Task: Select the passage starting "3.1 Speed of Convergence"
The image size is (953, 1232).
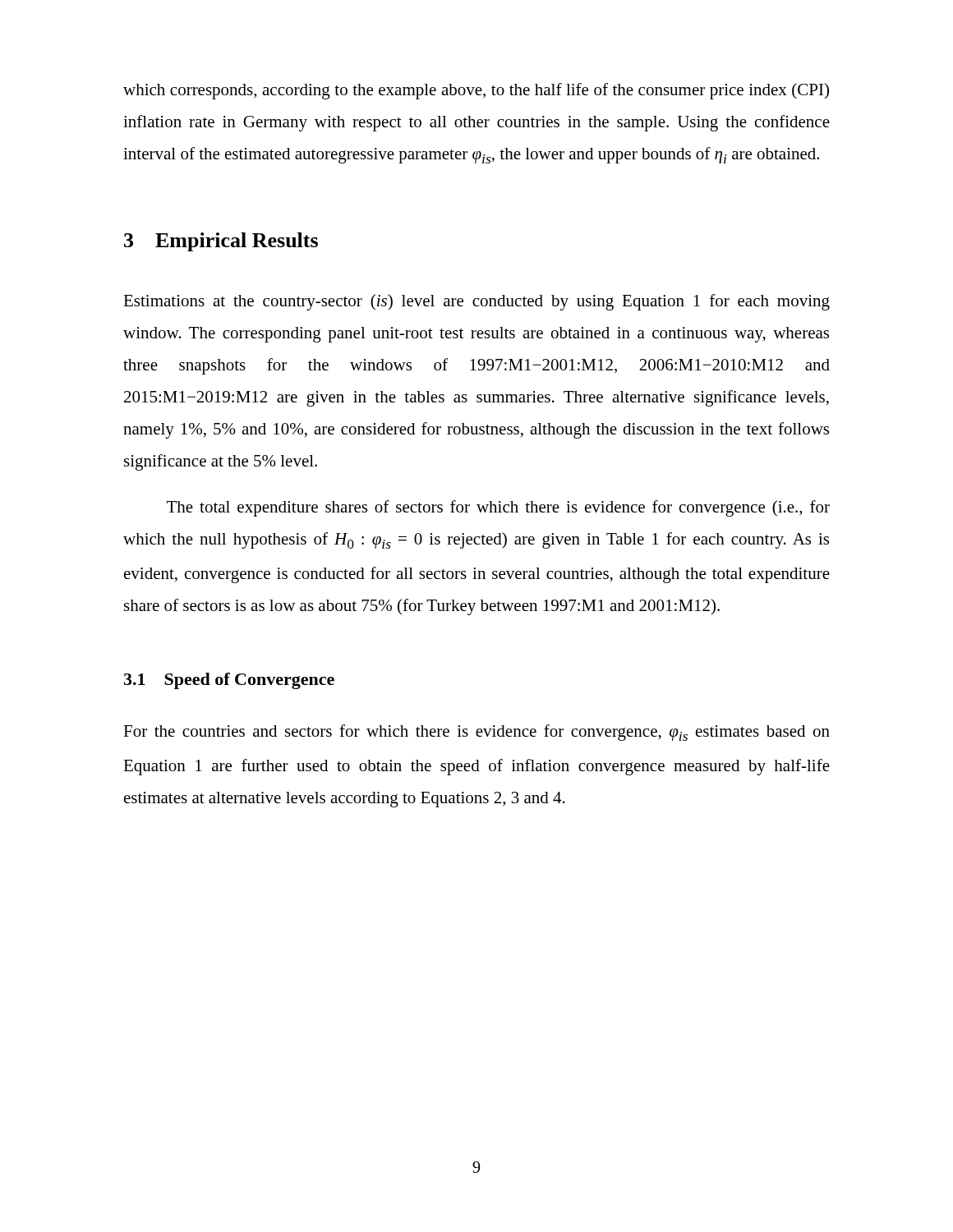Action: [229, 678]
